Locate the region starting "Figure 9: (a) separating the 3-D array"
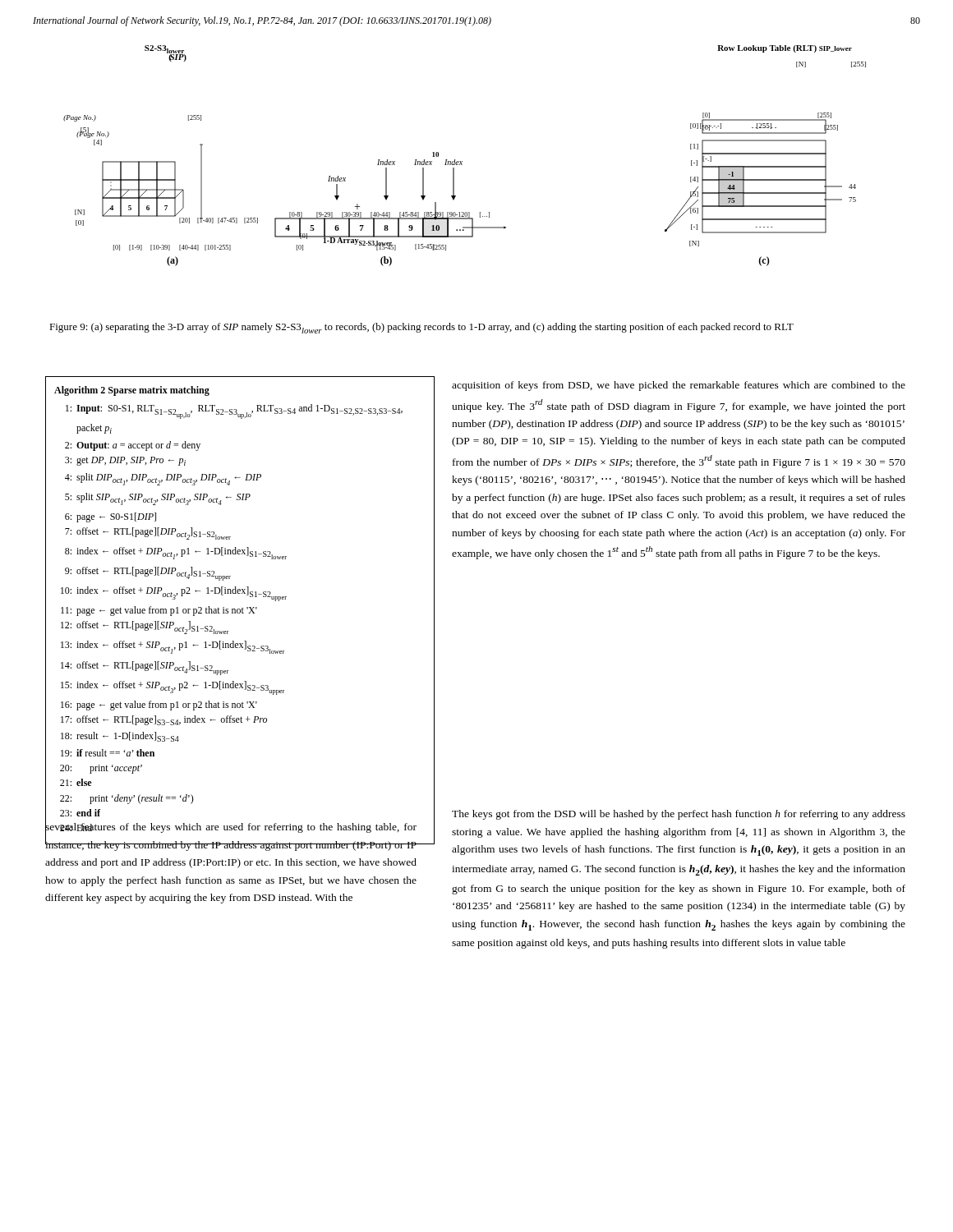Screen dimensions: 1232x953 coord(421,328)
